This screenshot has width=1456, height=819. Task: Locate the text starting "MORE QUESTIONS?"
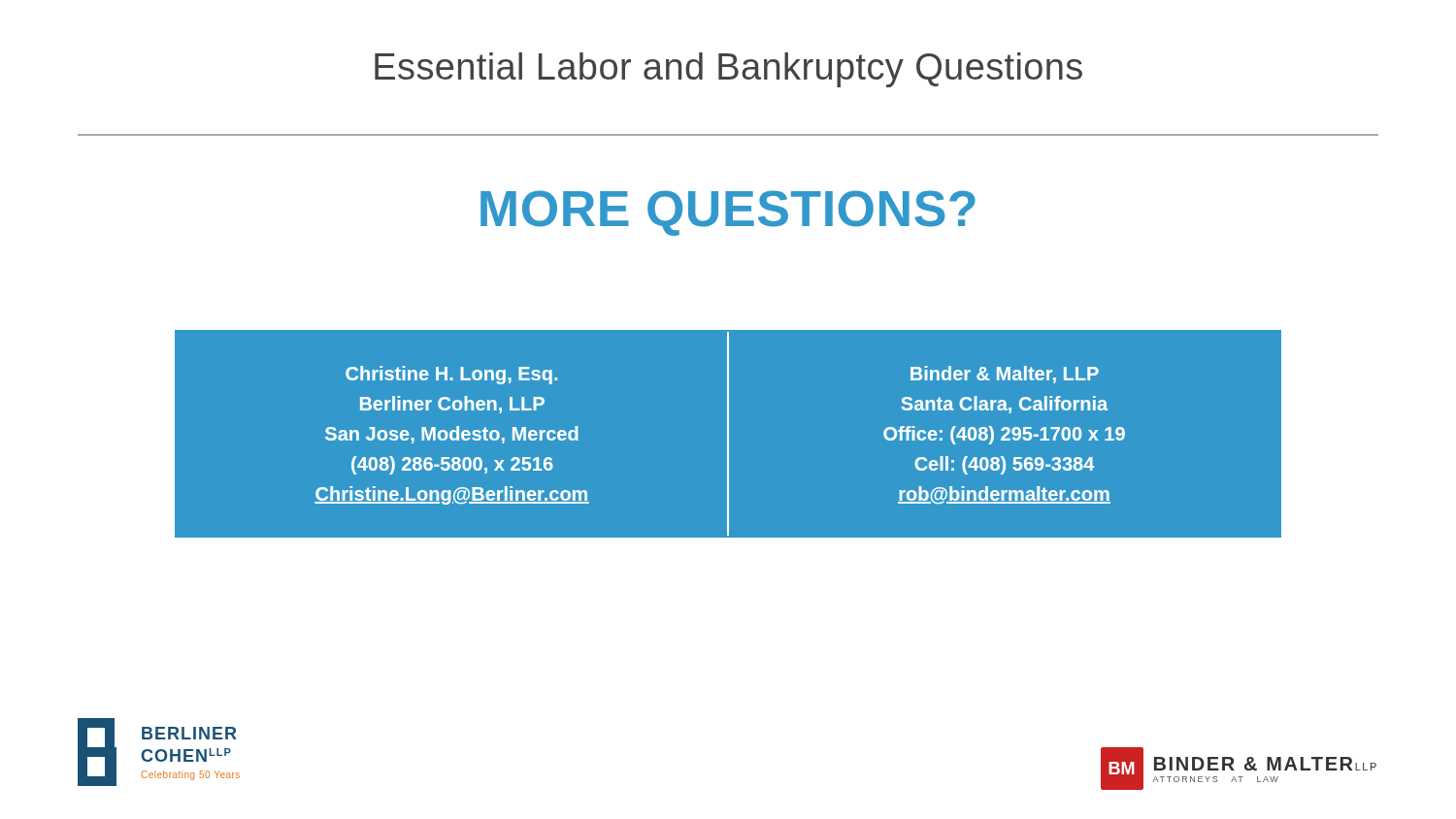(x=728, y=209)
